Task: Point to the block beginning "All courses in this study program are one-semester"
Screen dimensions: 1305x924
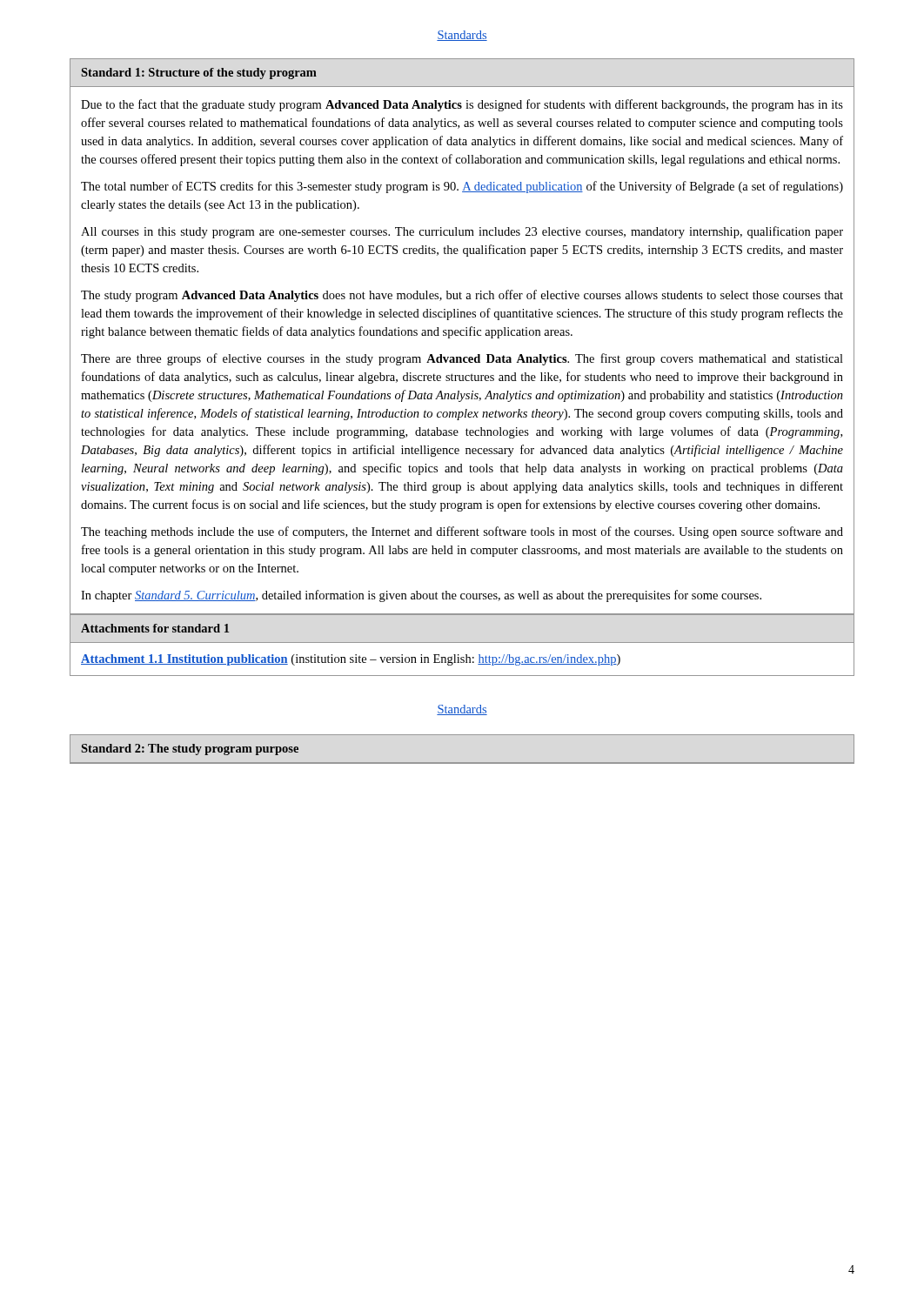Action: (462, 250)
